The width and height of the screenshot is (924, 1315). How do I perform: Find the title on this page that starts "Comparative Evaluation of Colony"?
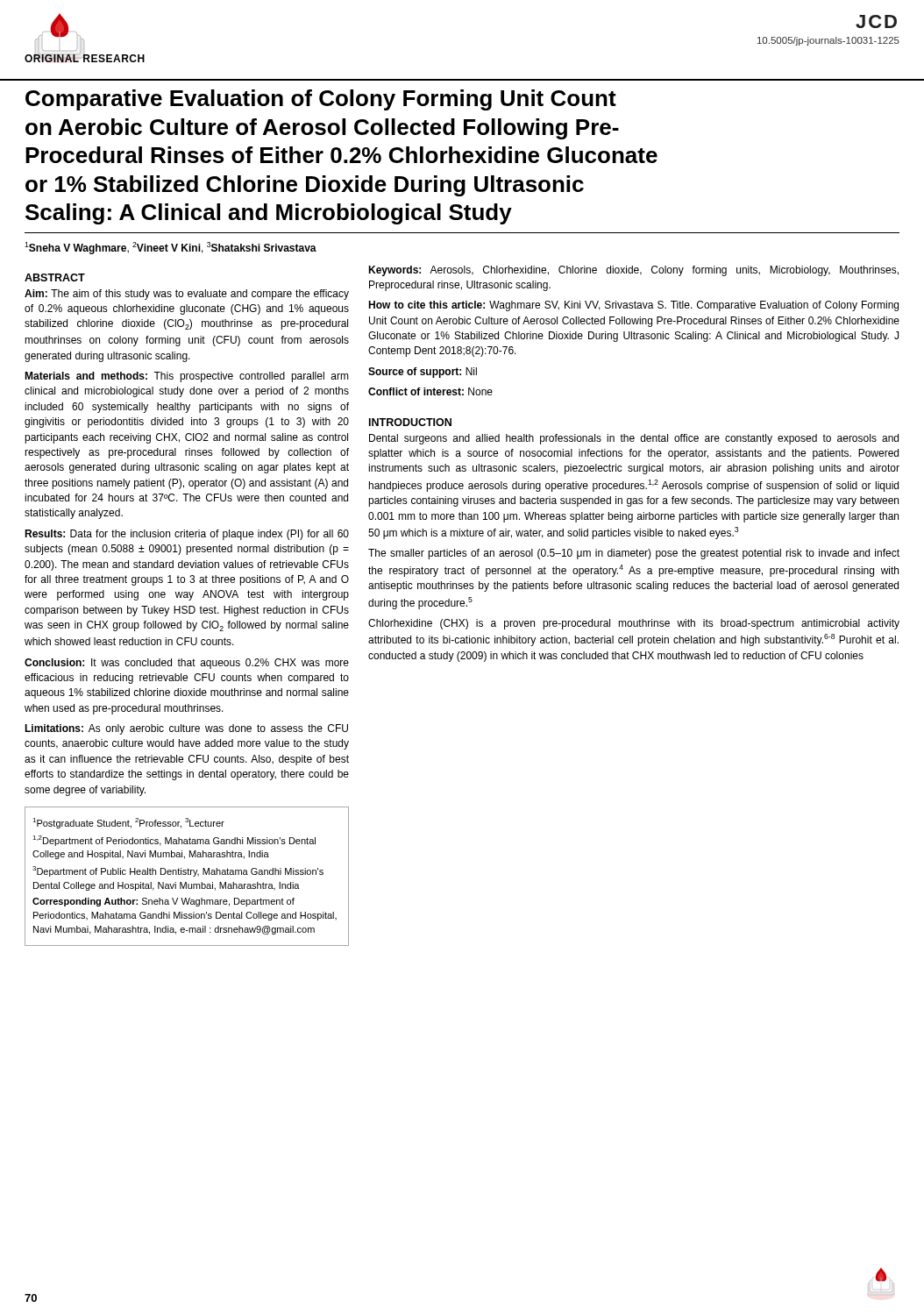(462, 155)
